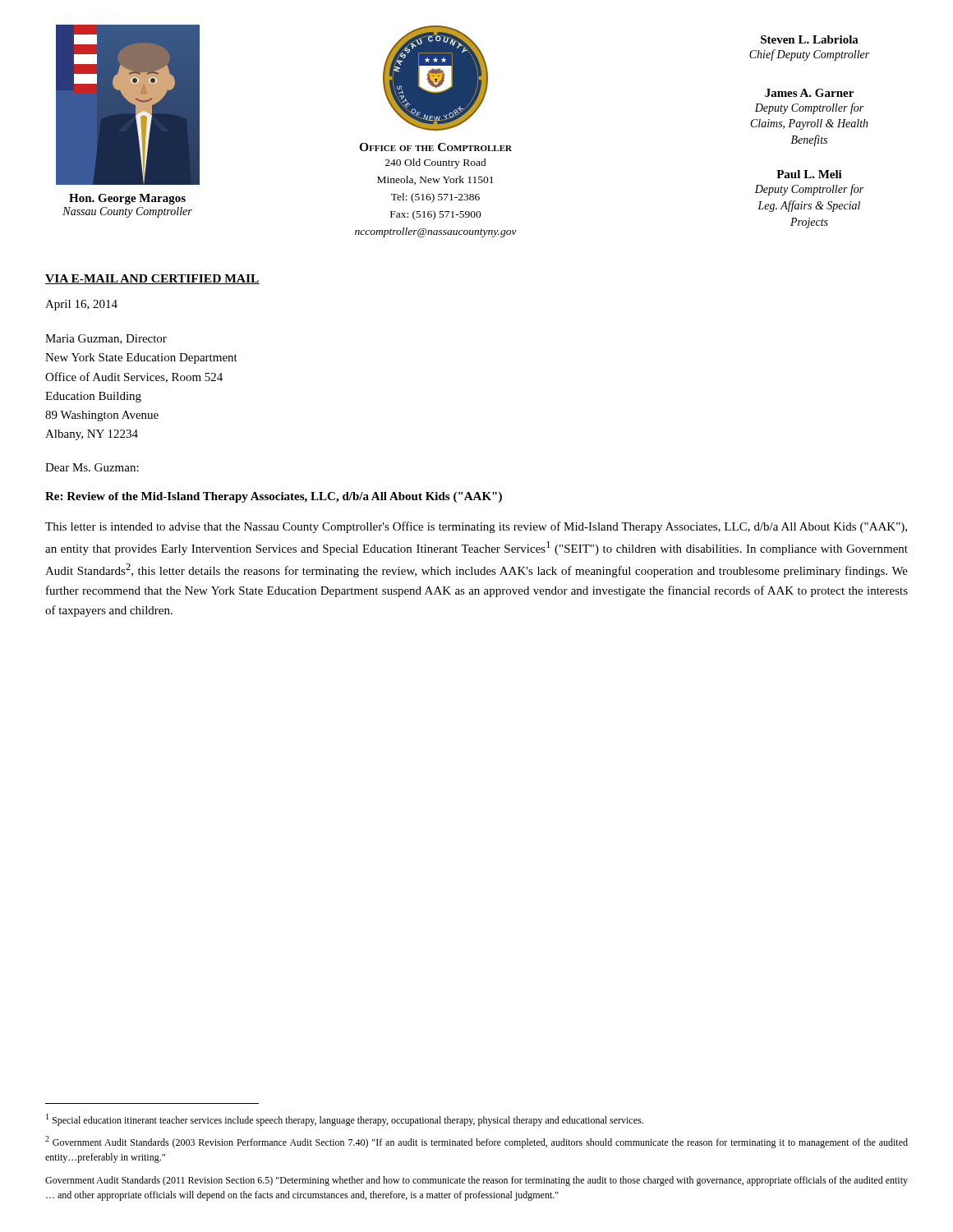Click on the text block with the text "Maria Guzman, Director New"
The image size is (953, 1232).
141,386
